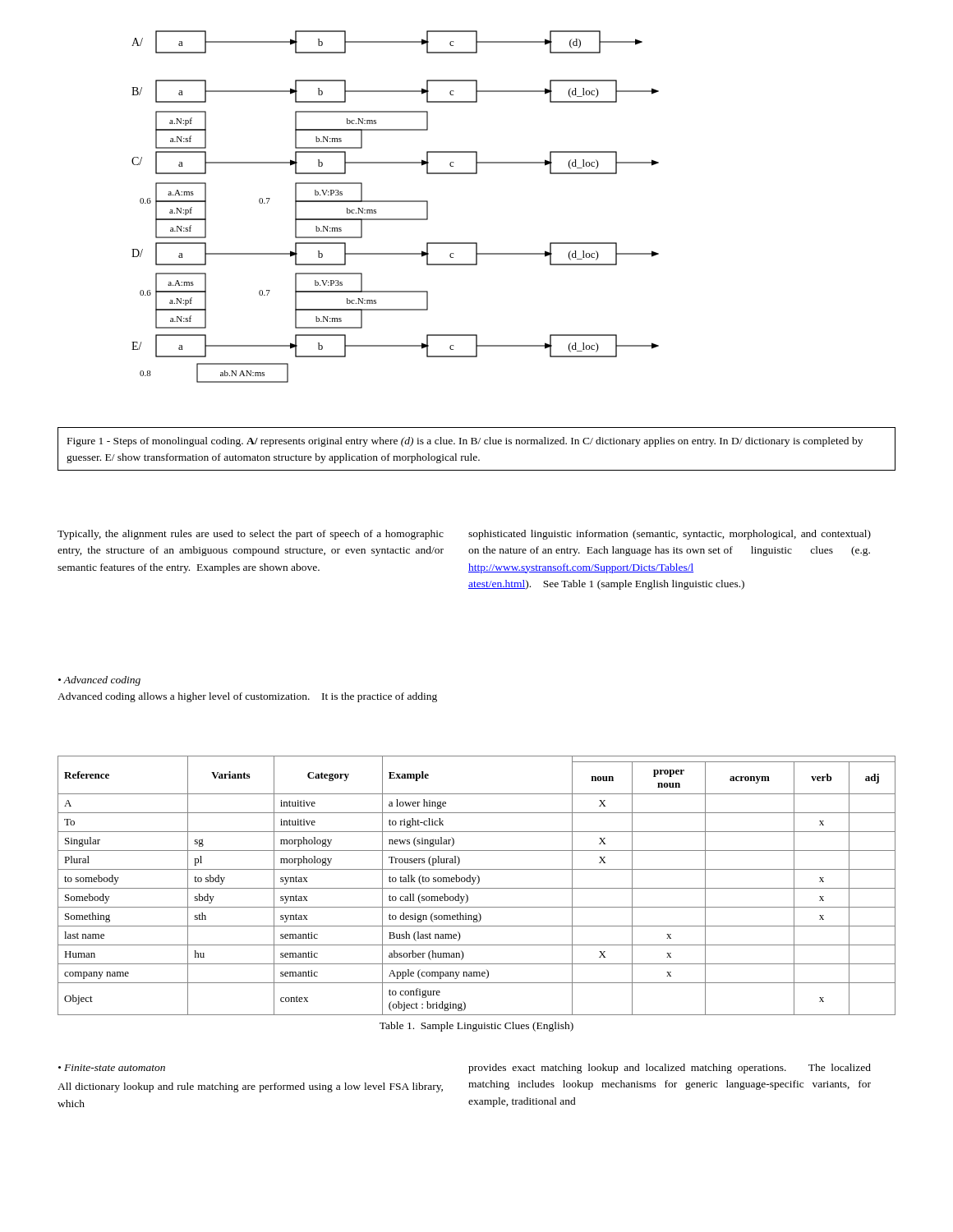Viewport: 953px width, 1232px height.
Task: Find the list item that says "• Finite-state automaton"
Action: (112, 1067)
